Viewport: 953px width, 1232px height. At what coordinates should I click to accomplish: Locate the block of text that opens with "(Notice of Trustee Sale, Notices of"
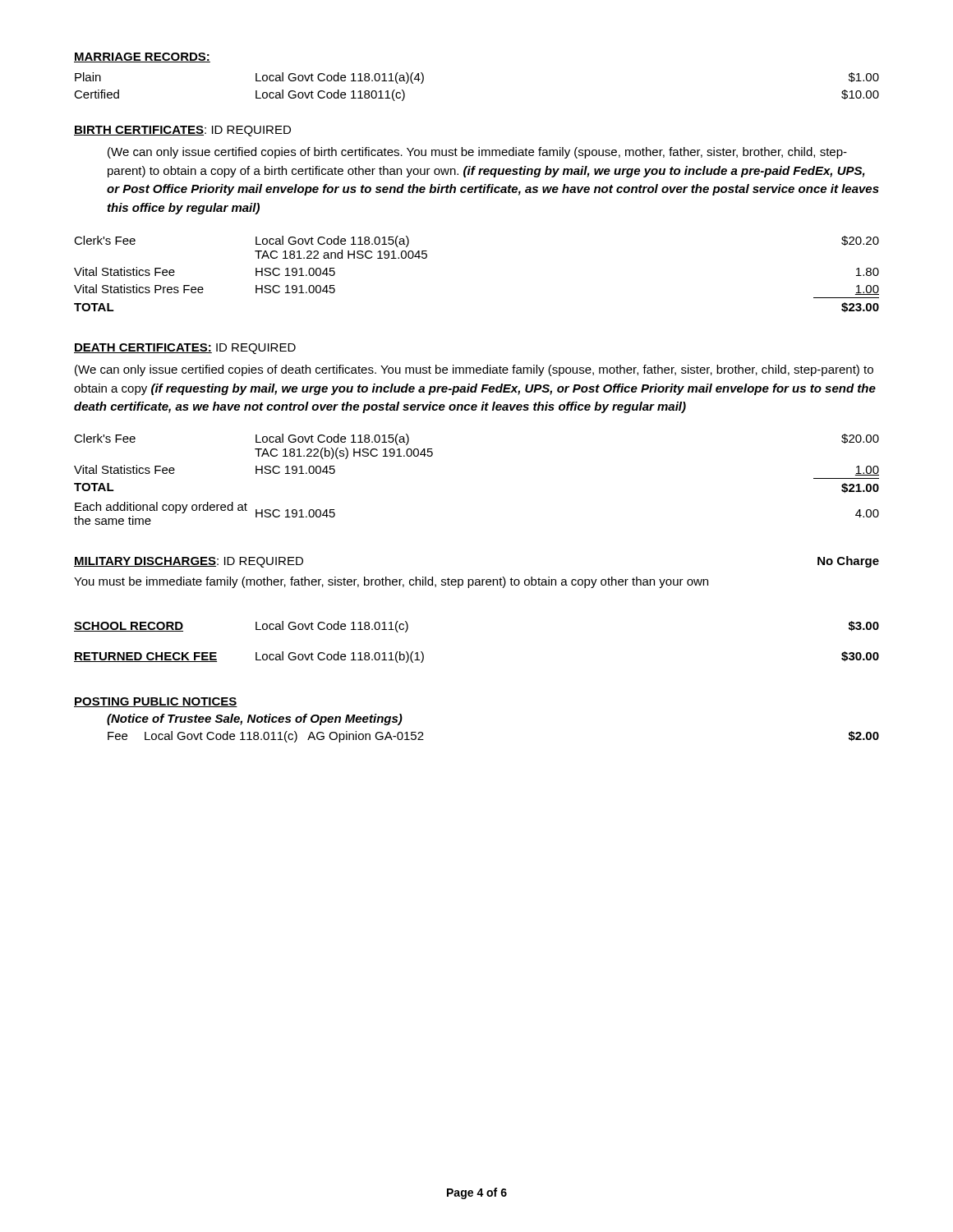point(255,718)
